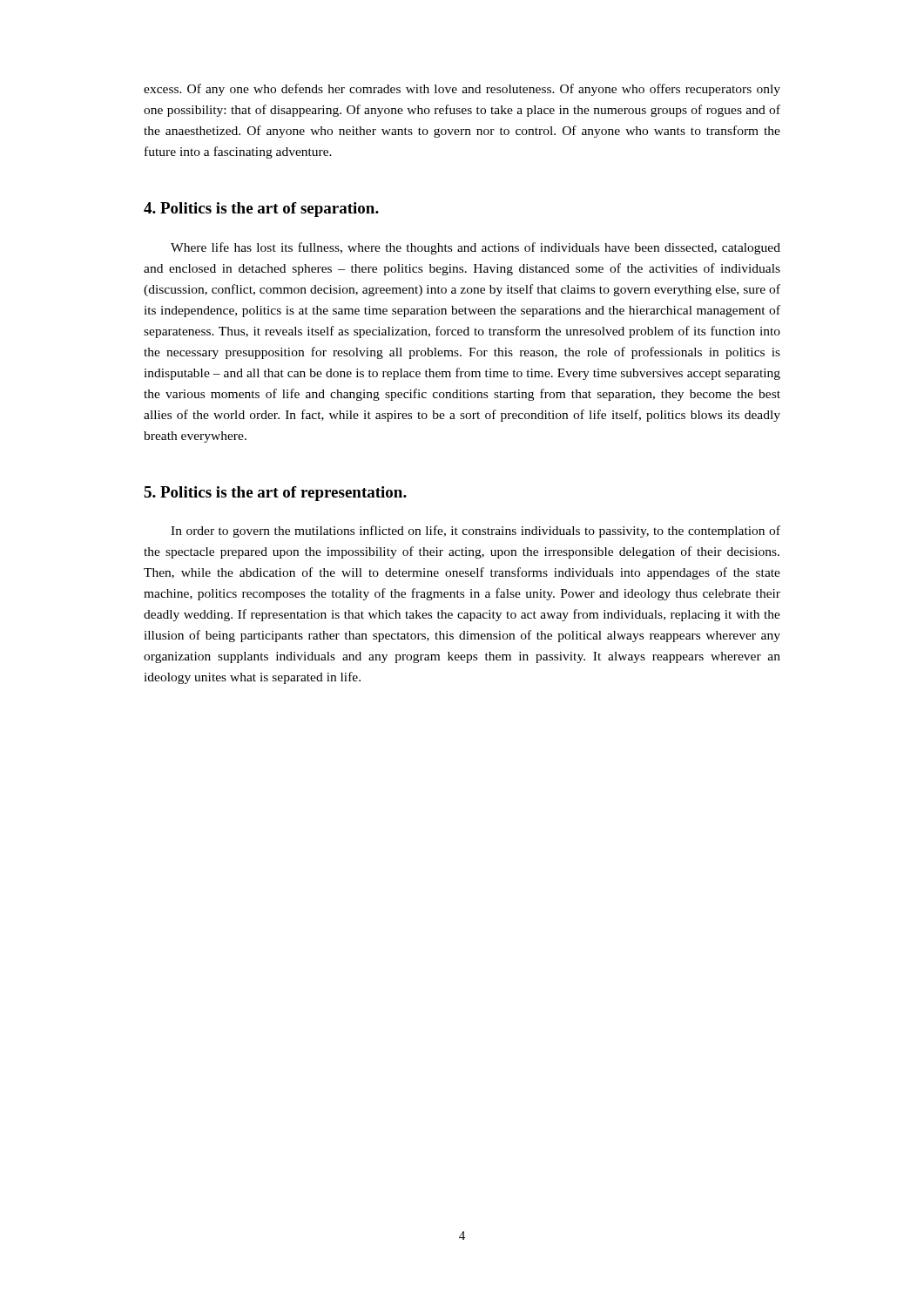
Task: Locate the region starting "Where life has lost its"
Action: click(x=462, y=341)
